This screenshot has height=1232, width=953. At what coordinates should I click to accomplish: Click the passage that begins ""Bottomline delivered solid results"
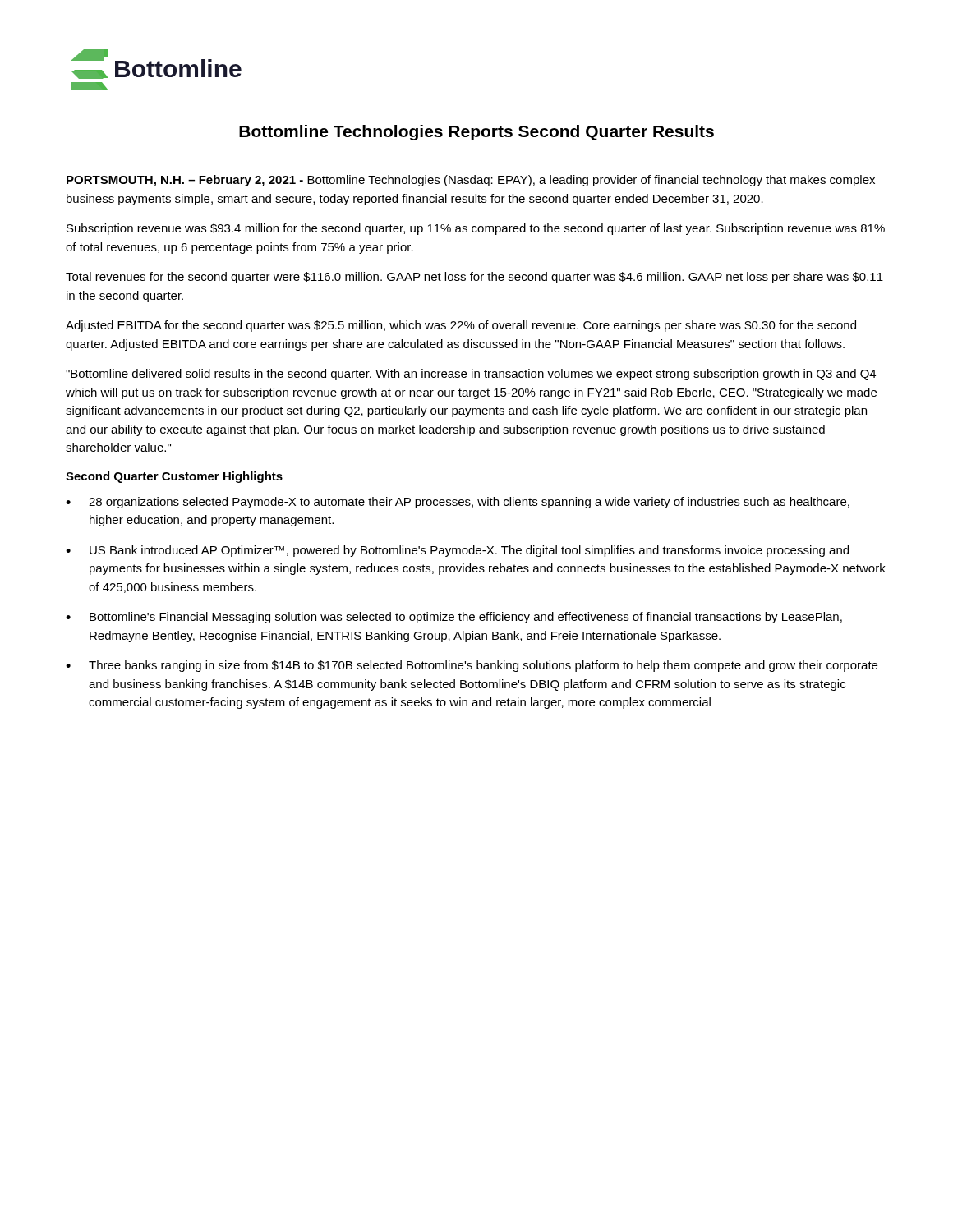coord(476,411)
